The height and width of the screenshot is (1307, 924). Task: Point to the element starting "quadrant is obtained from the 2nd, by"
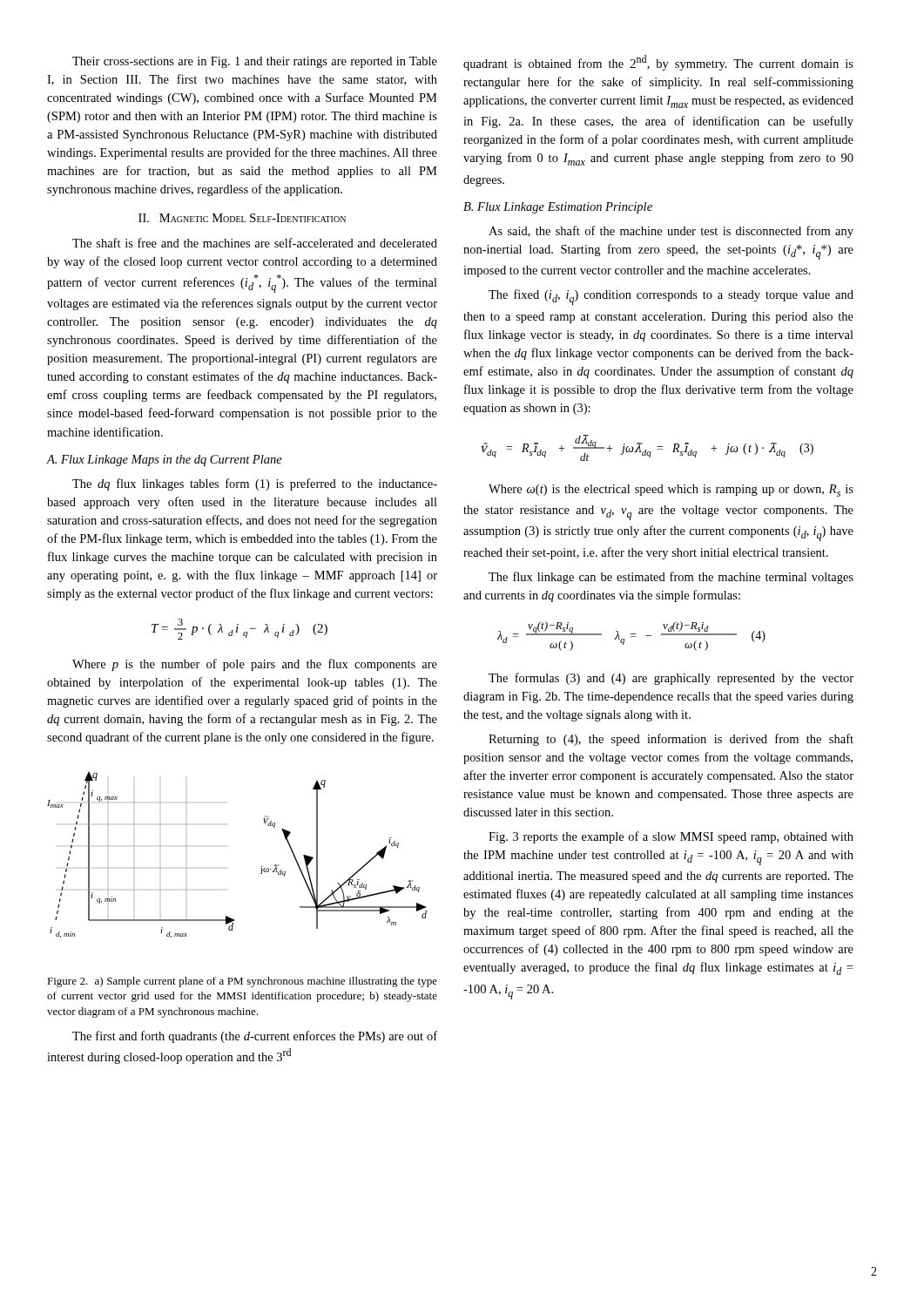[658, 121]
